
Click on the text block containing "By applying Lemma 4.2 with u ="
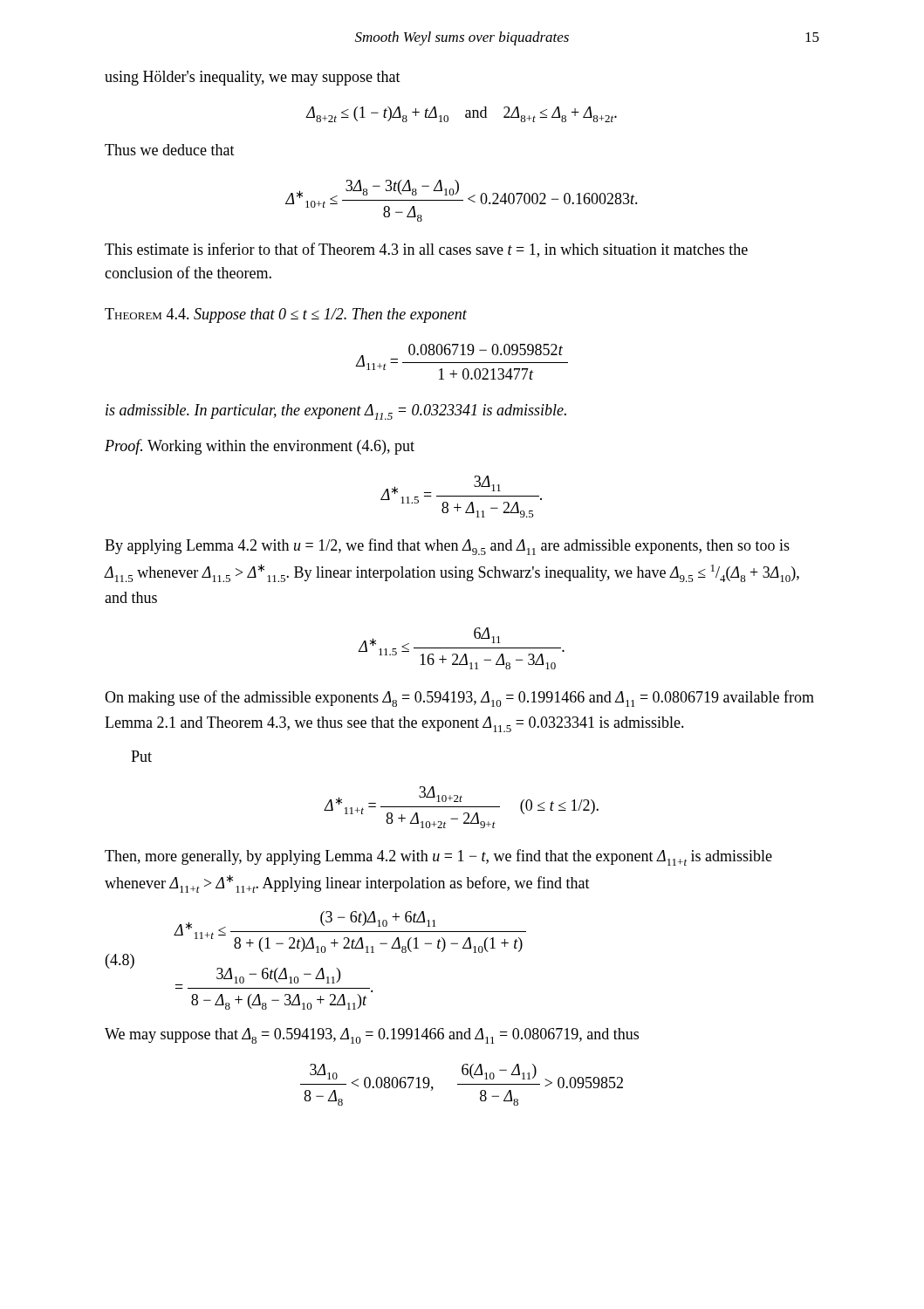452,572
